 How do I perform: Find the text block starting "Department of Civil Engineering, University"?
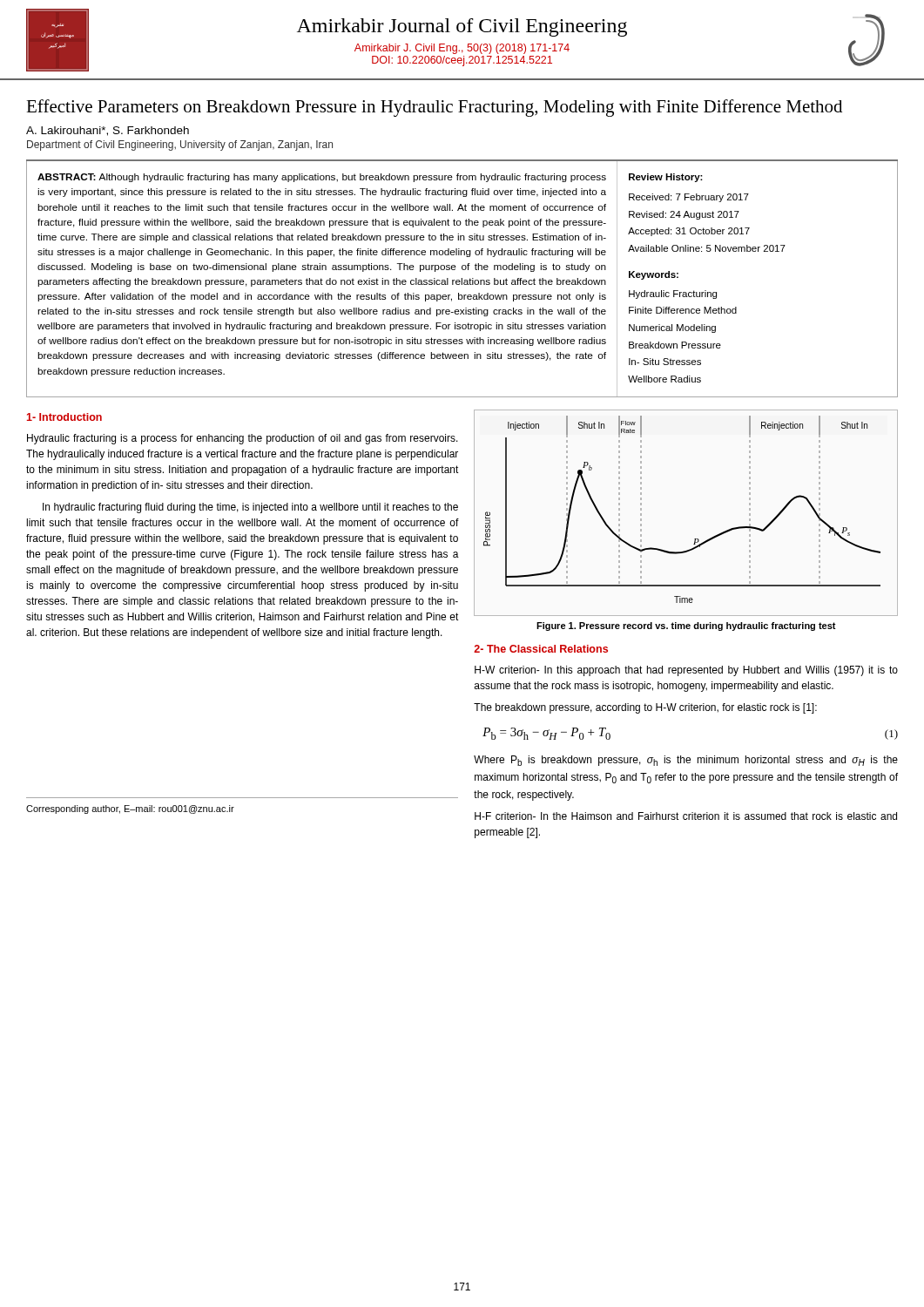(180, 145)
